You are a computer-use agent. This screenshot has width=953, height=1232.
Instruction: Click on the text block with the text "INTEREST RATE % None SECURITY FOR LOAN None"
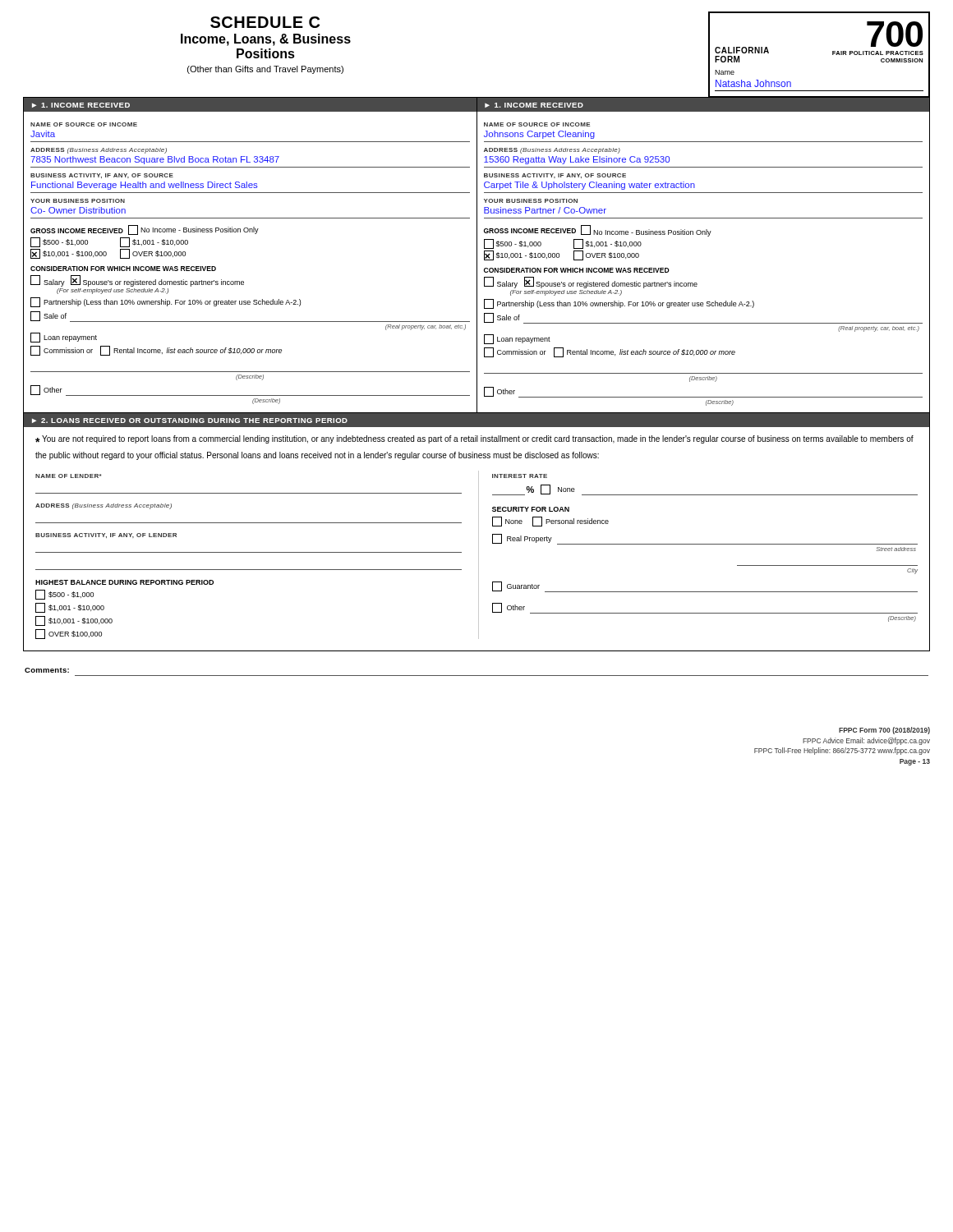[705, 547]
